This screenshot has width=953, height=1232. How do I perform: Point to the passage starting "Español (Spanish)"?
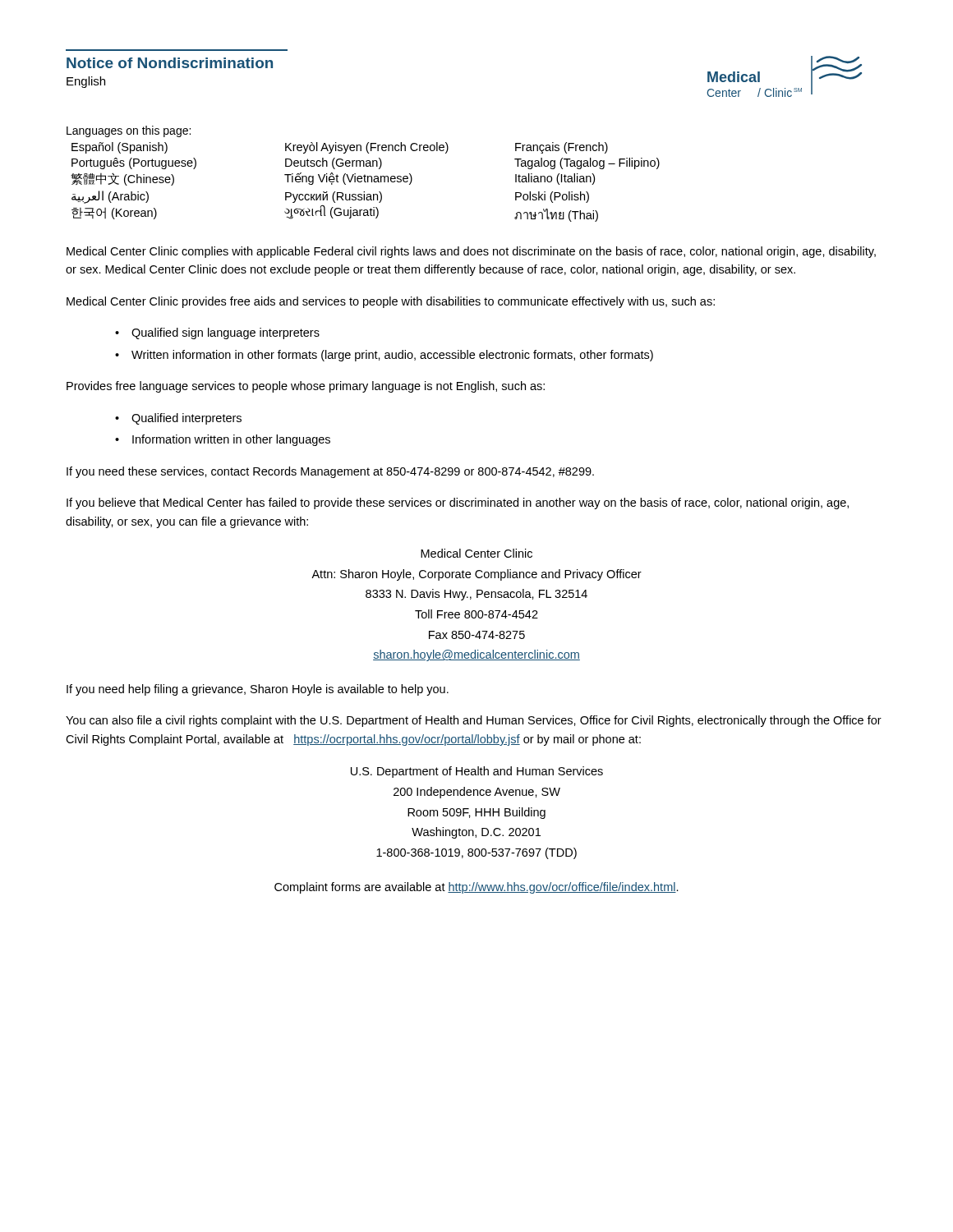(x=119, y=147)
